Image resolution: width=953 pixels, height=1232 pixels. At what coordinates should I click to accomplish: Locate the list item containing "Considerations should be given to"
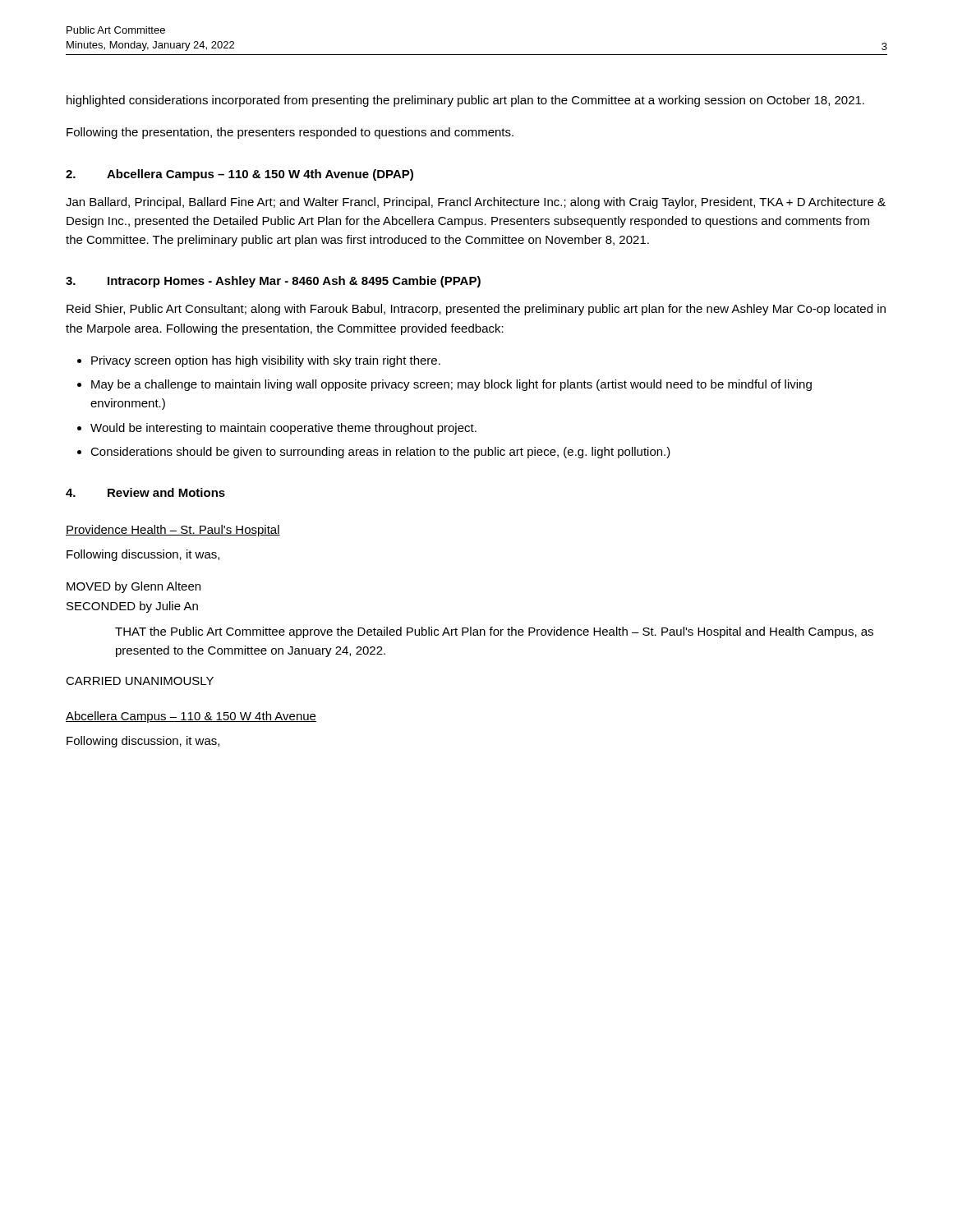point(380,451)
